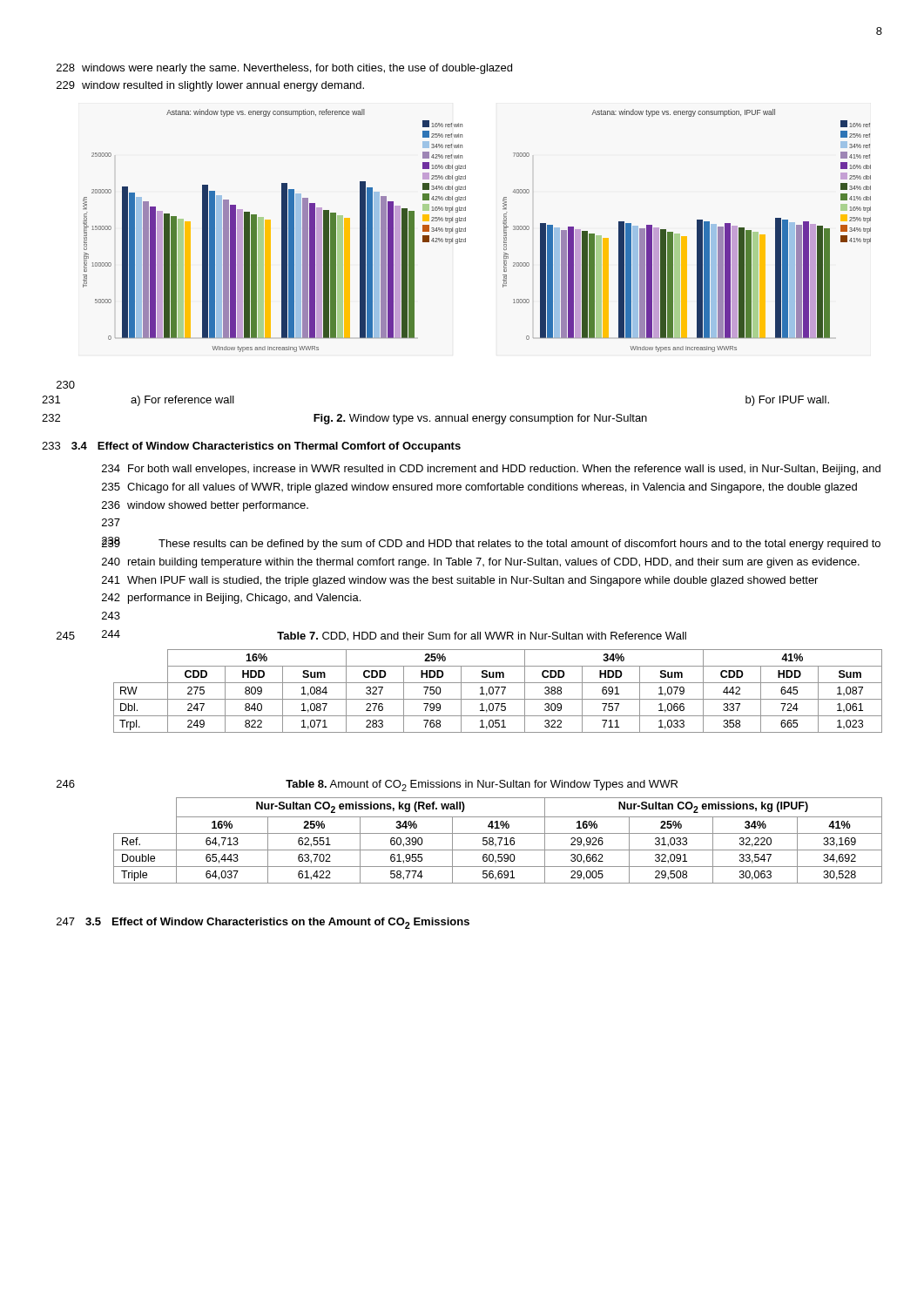Point to the region starting "a) For reference wall b) For IPUF wall."
The width and height of the screenshot is (924, 1307).
click(480, 409)
